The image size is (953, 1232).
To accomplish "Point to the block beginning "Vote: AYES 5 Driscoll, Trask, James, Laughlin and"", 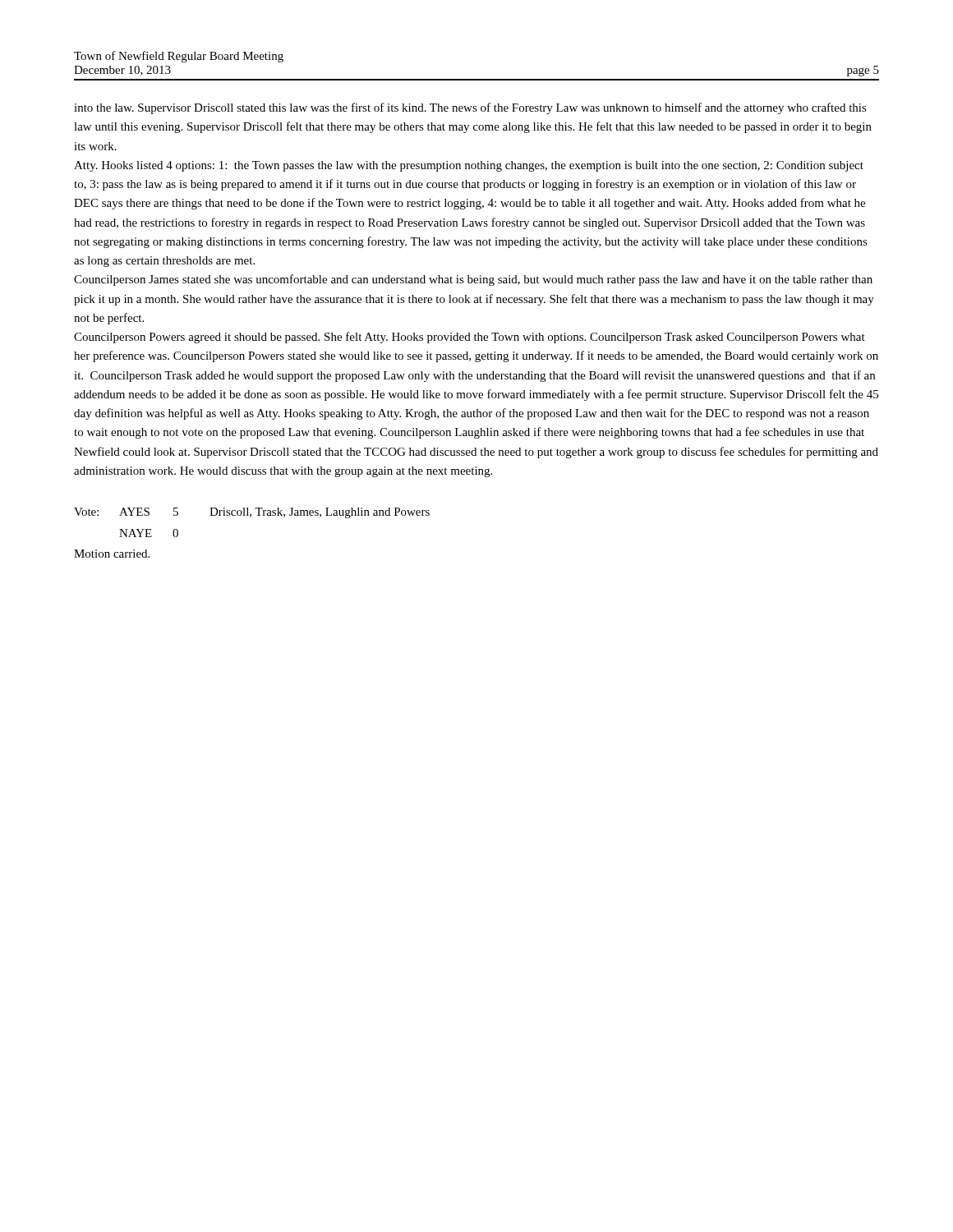I will pos(252,513).
